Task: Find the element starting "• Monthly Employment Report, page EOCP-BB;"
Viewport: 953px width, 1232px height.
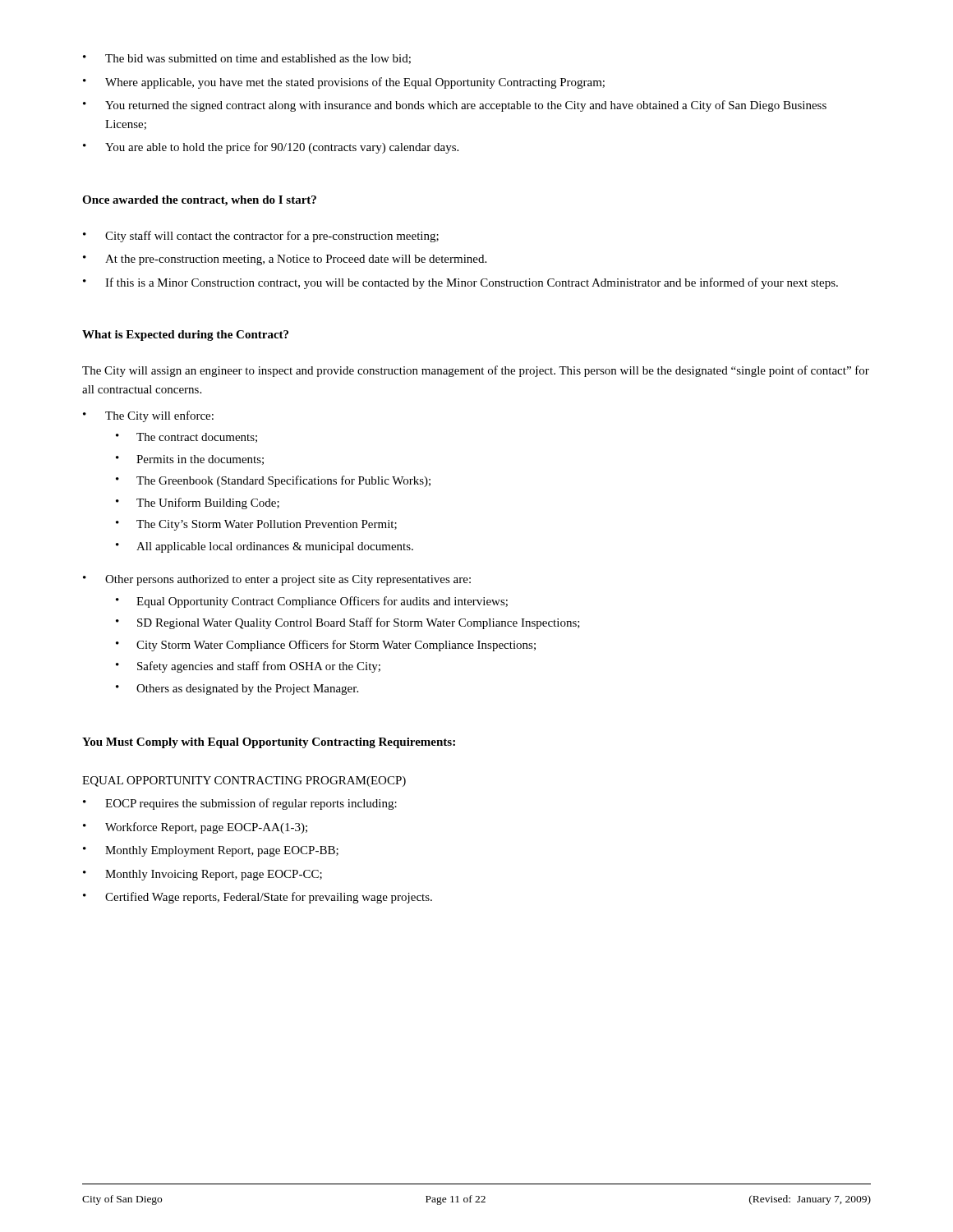Action: click(x=211, y=851)
